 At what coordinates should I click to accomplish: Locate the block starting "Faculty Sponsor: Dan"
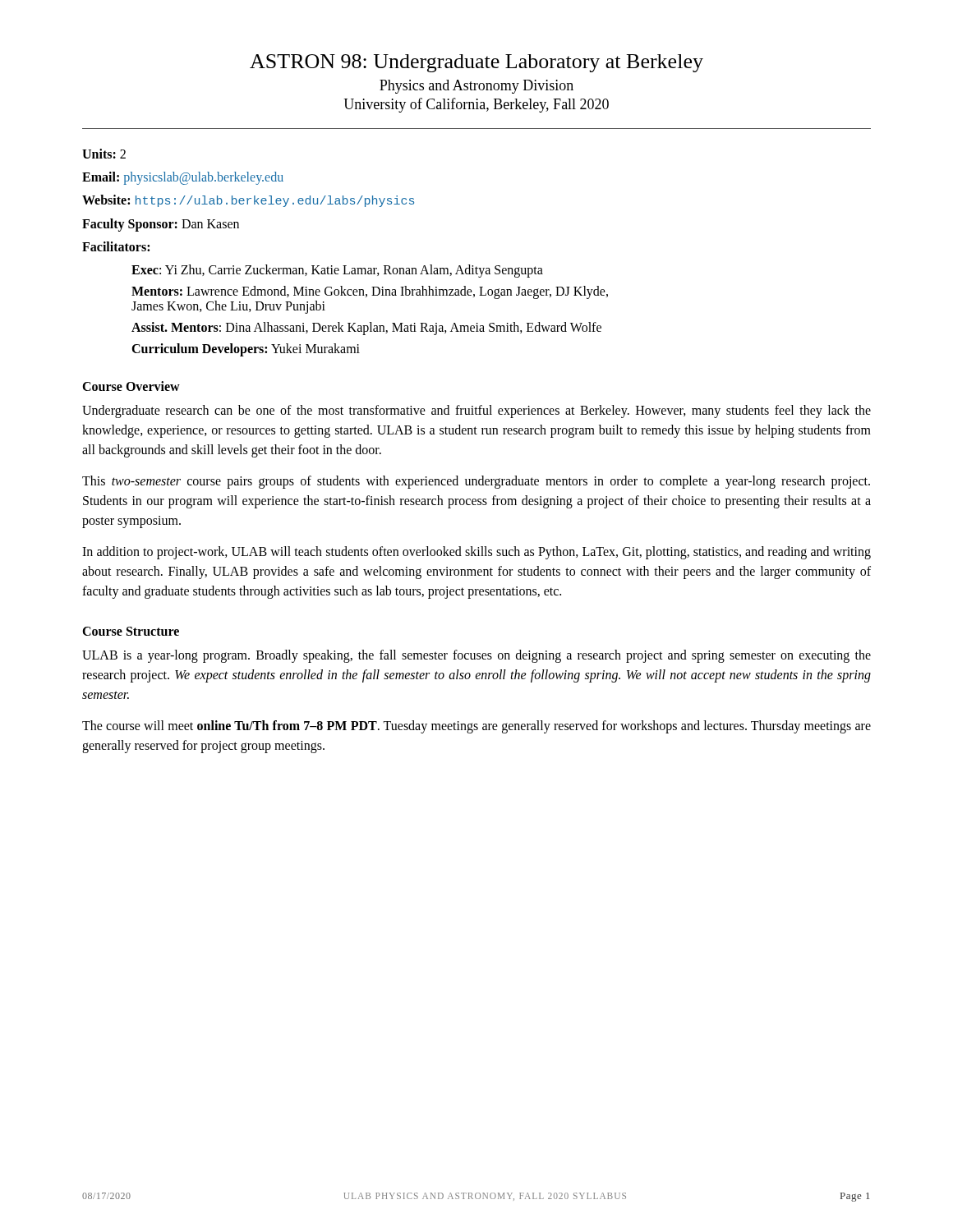161,224
